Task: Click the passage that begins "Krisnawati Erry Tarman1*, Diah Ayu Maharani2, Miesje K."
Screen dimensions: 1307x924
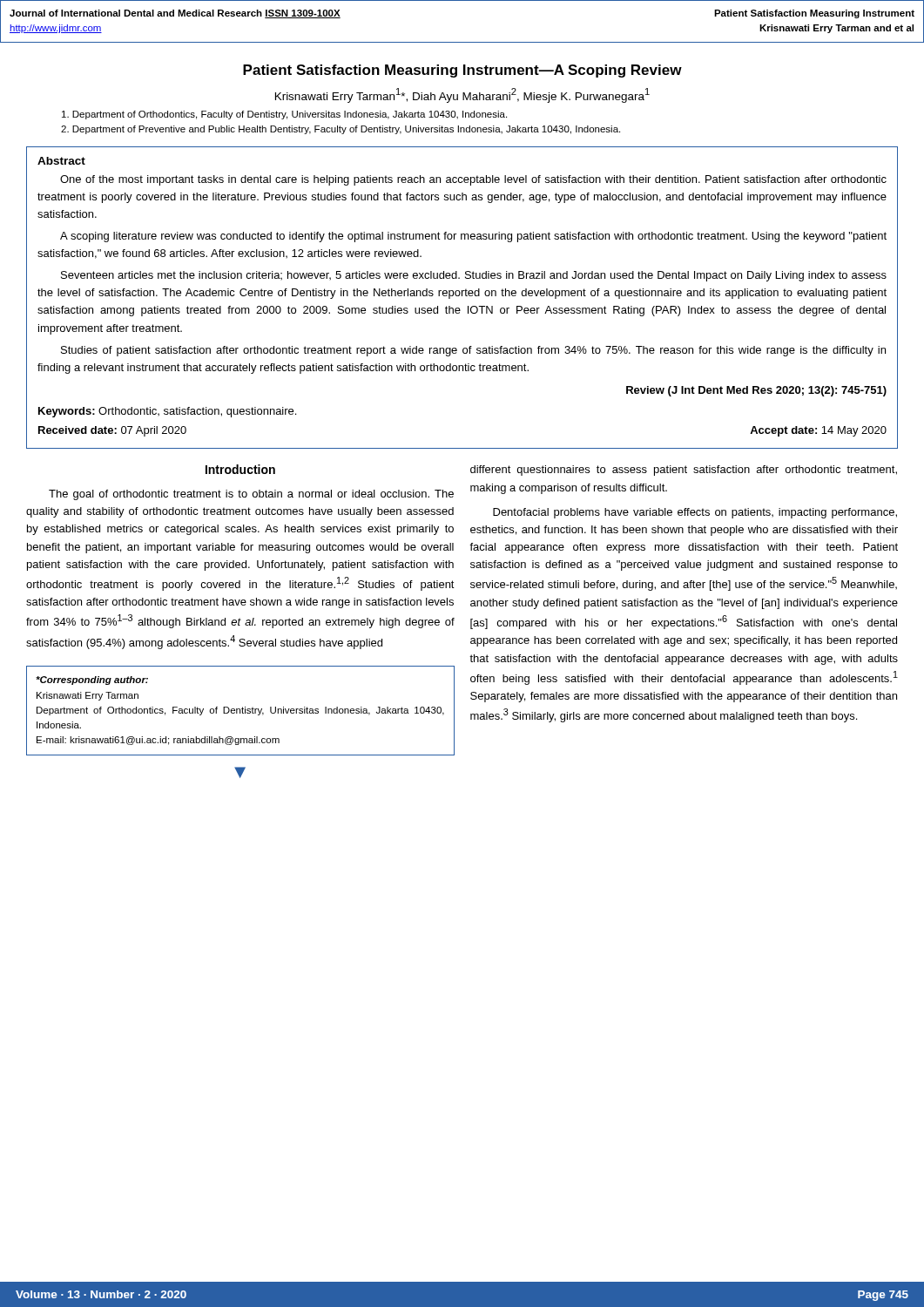Action: pos(462,94)
